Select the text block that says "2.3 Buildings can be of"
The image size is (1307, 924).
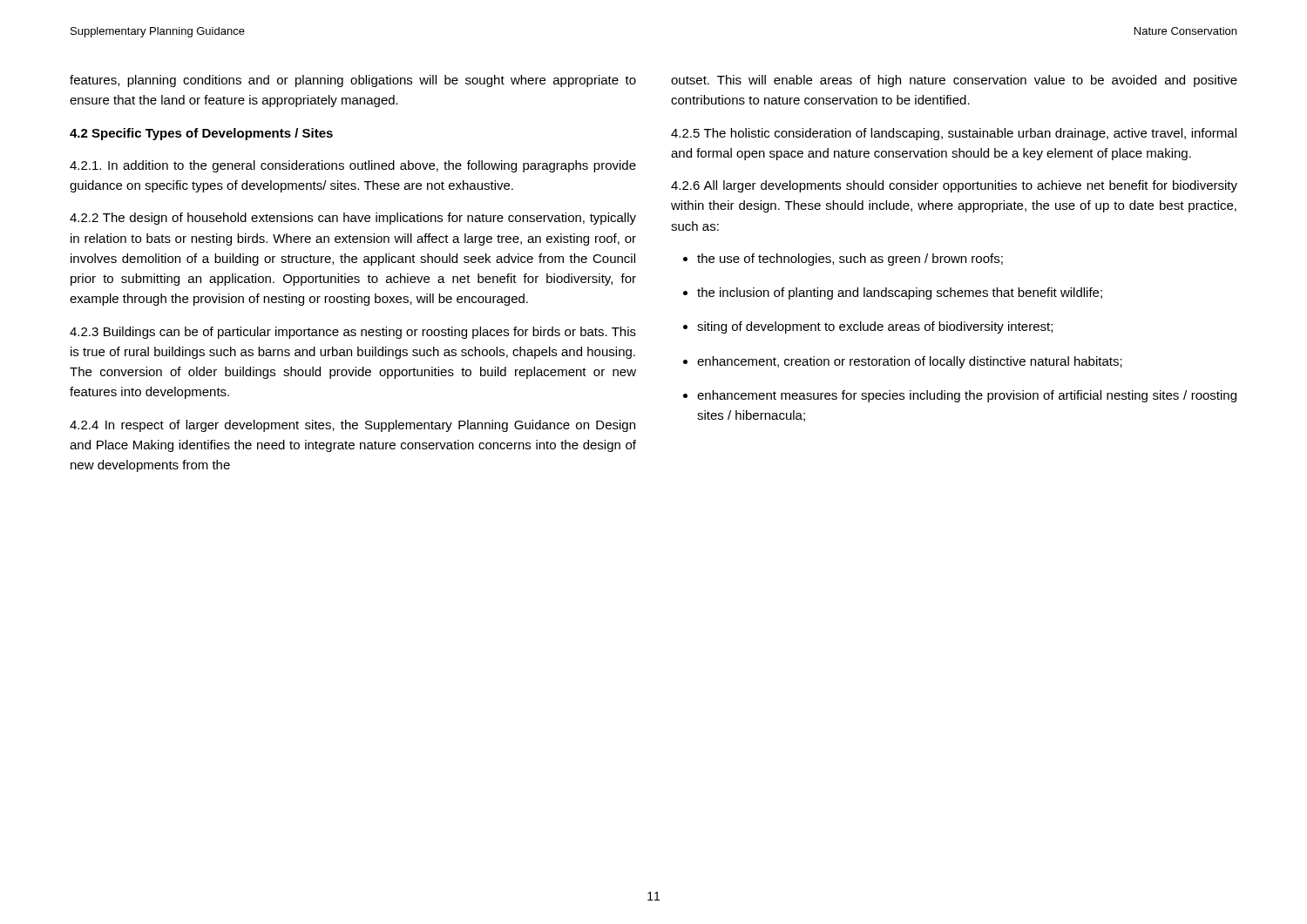(353, 361)
